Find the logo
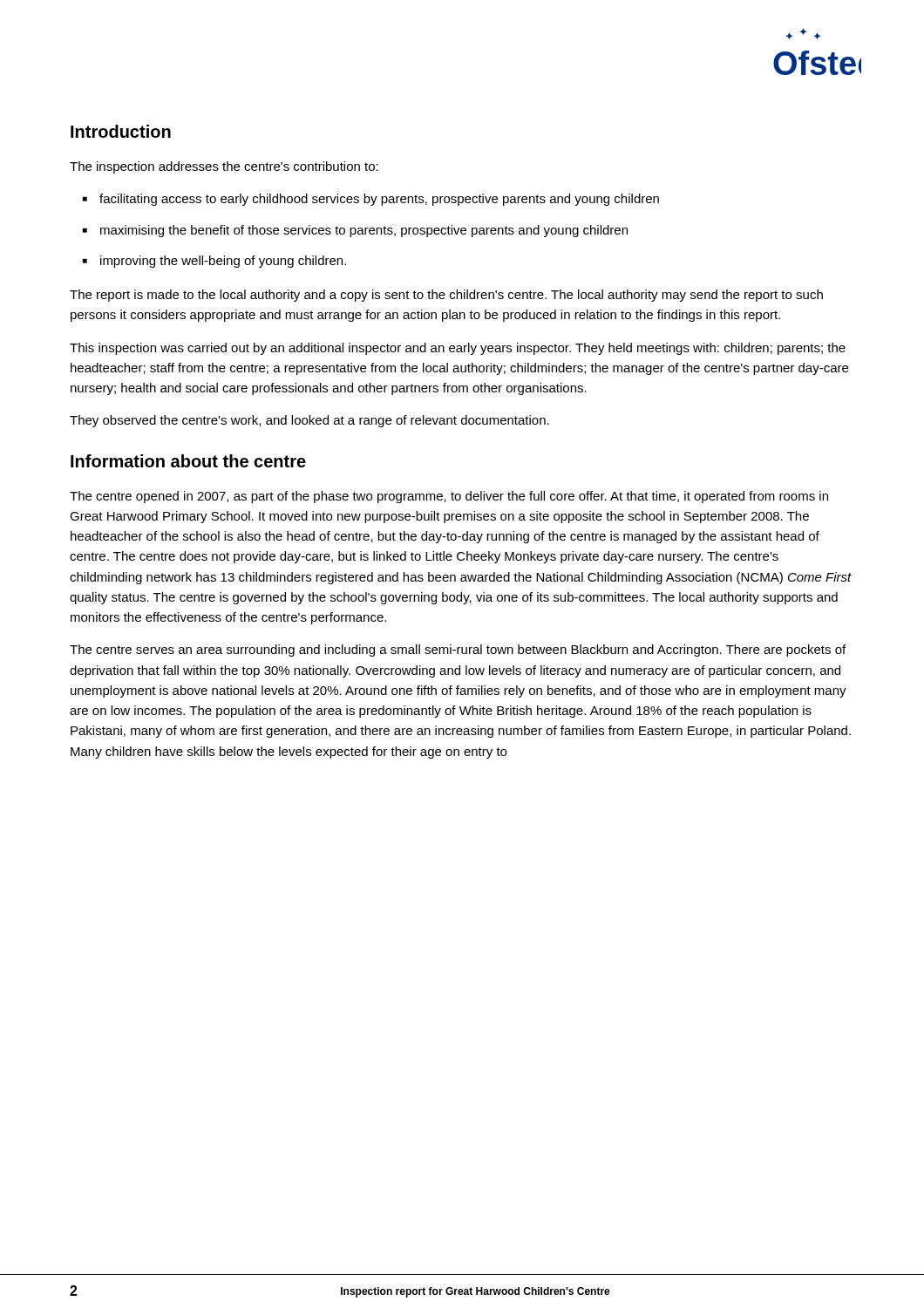Screen dimensions: 1308x924 pos(813,57)
